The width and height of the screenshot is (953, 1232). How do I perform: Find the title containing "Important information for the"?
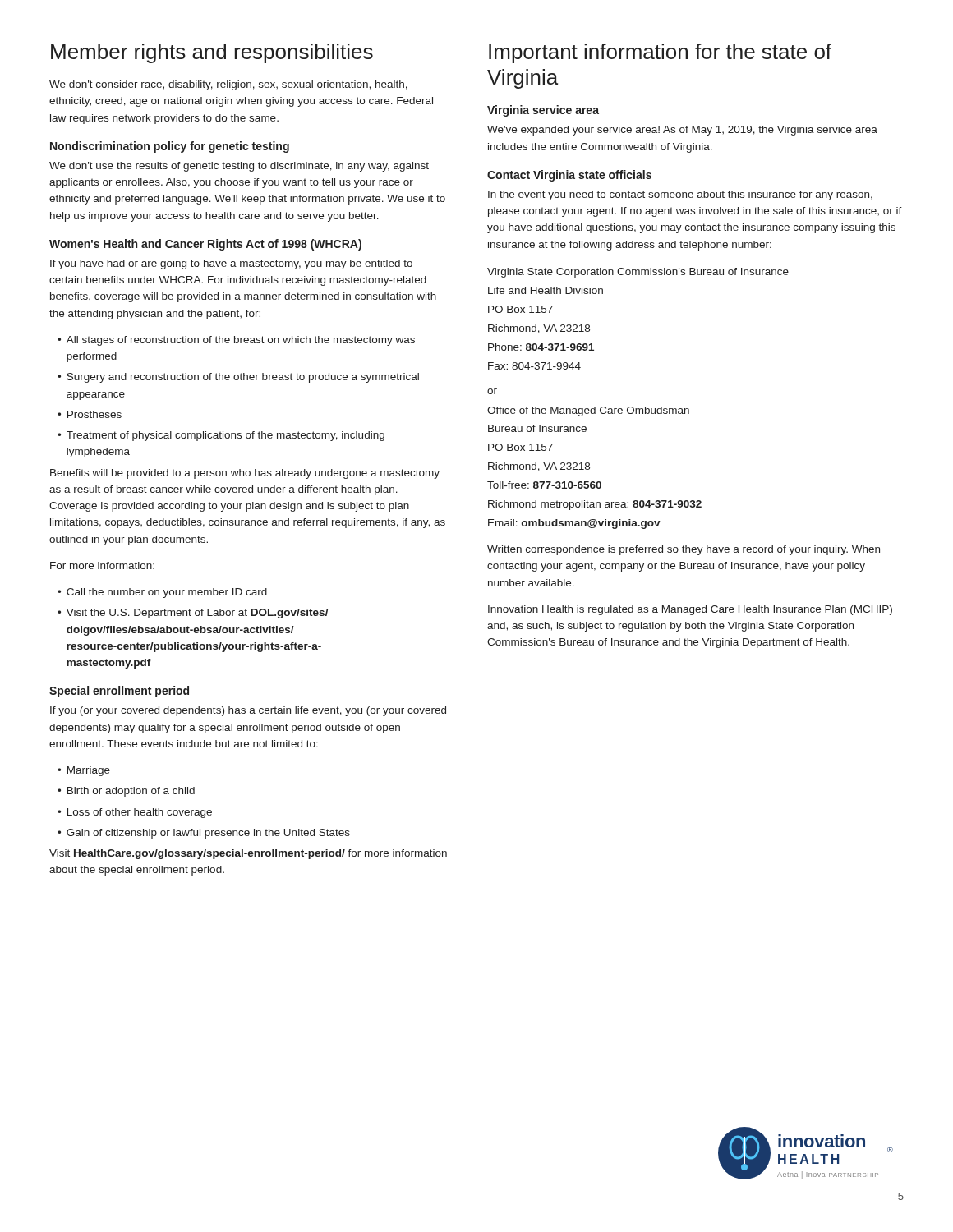point(695,65)
